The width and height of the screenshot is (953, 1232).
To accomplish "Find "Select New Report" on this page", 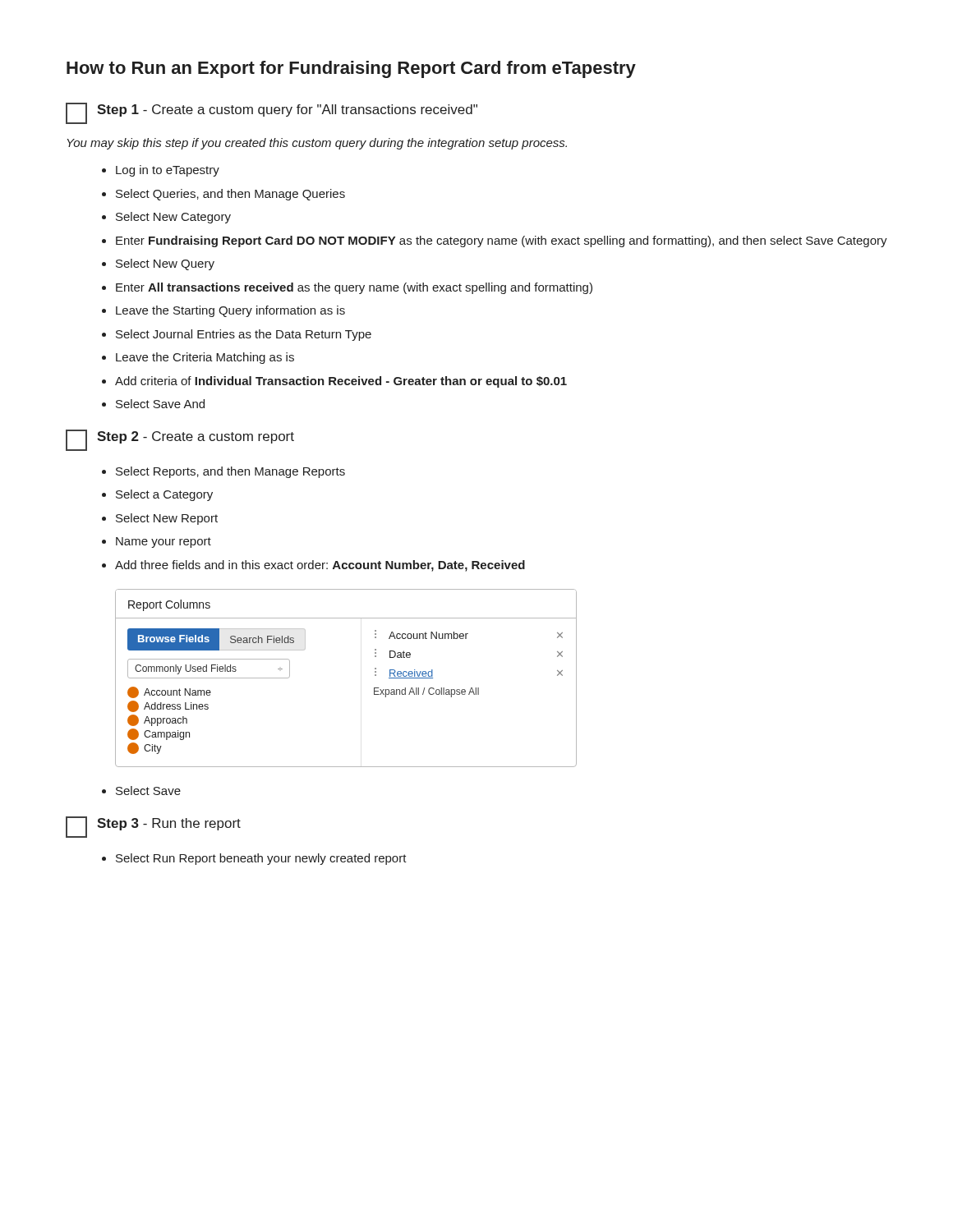I will click(x=166, y=517).
